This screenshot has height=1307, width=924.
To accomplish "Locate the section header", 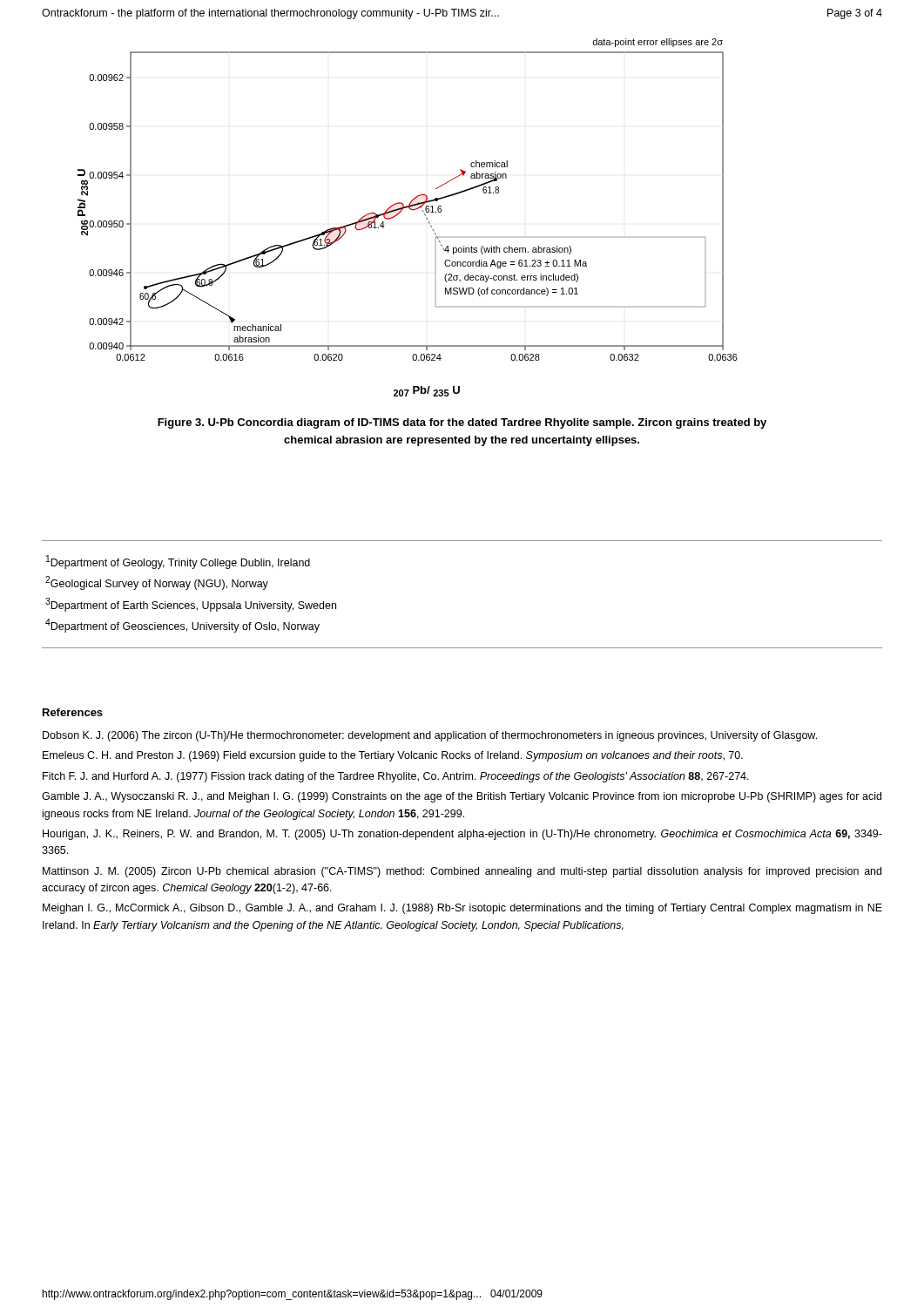I will pos(72,712).
